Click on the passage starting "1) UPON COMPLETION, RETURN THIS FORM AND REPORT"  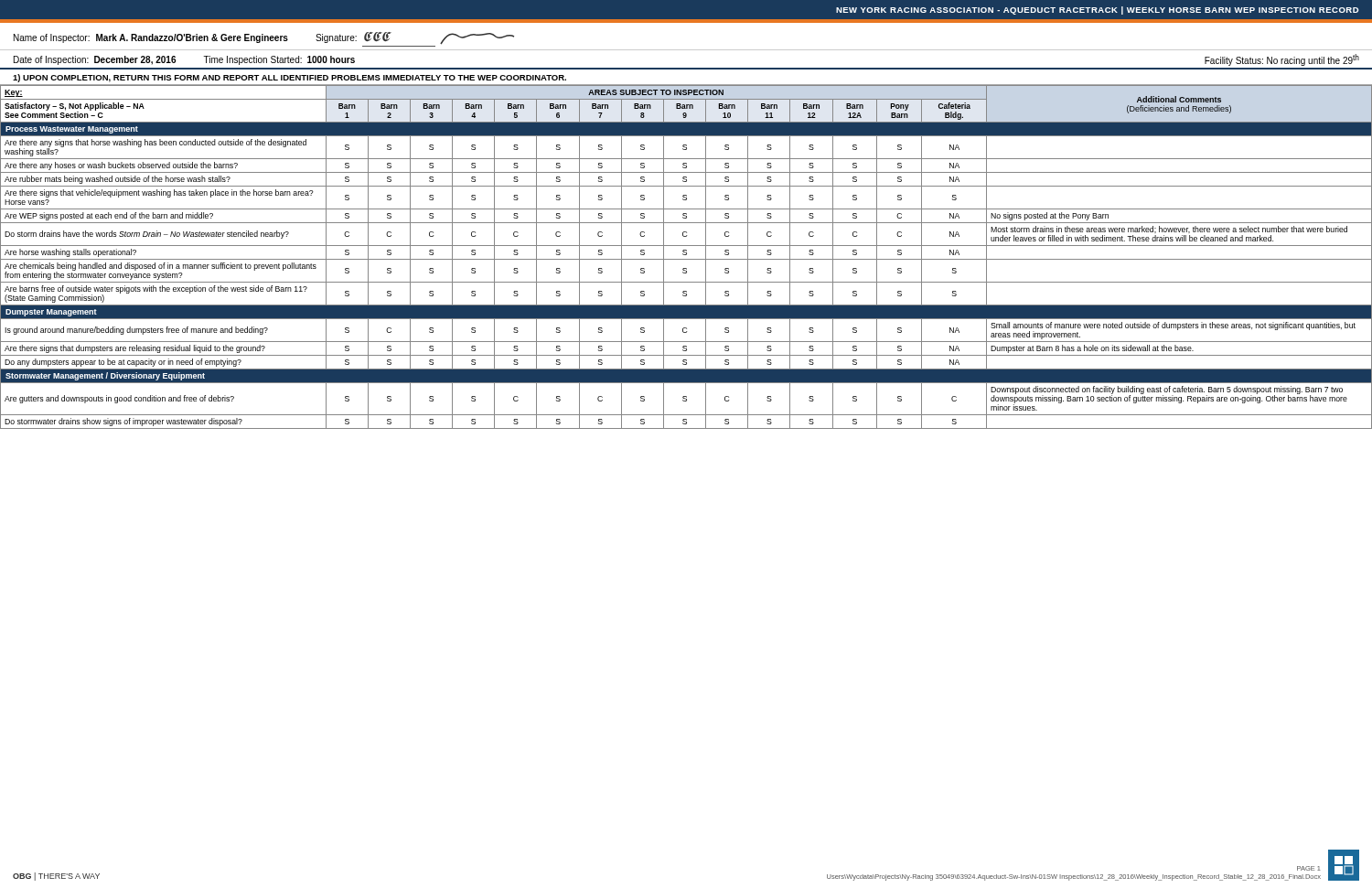pyautogui.click(x=290, y=78)
